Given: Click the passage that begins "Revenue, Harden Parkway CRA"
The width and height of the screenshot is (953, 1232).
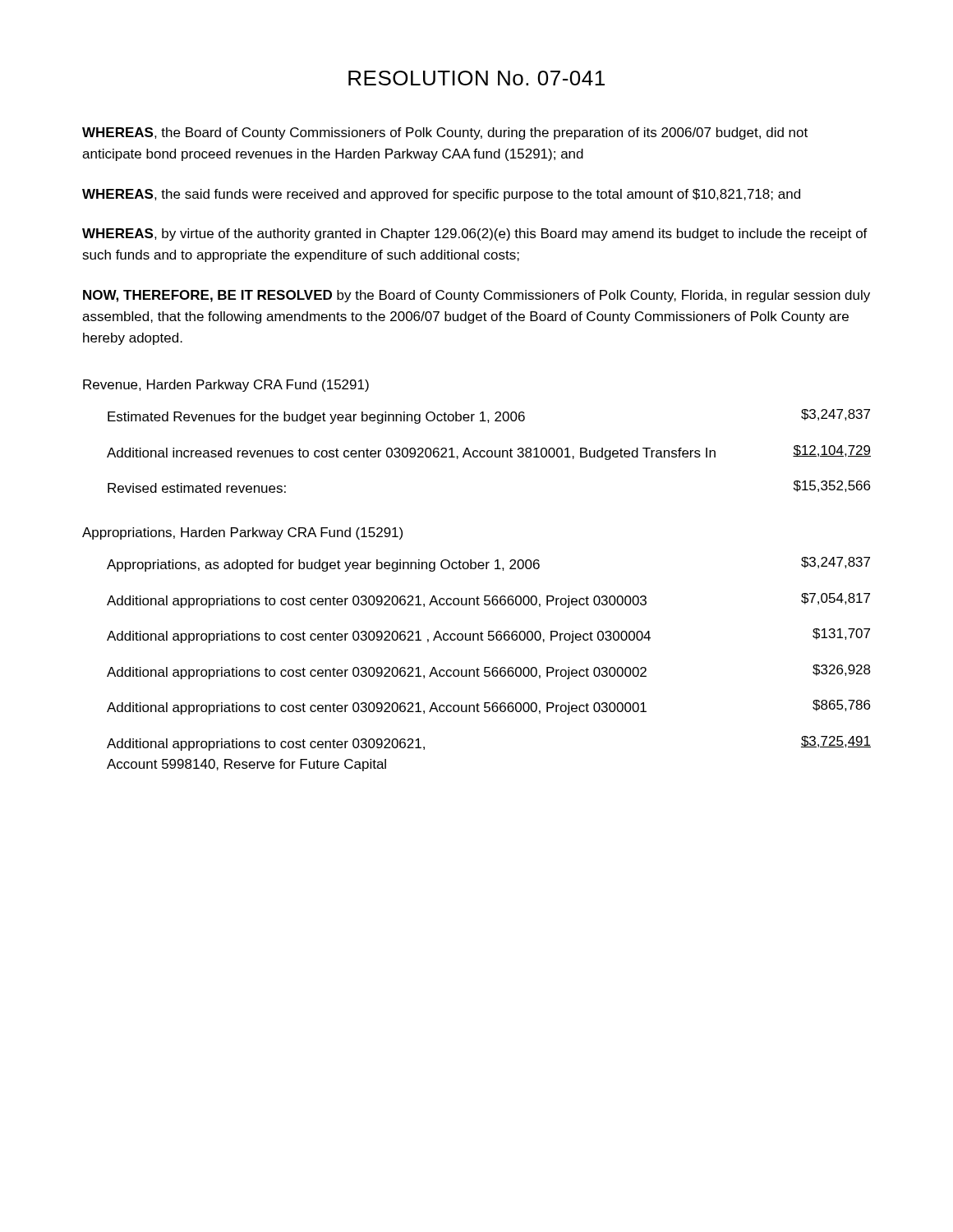Looking at the screenshot, I should [226, 385].
